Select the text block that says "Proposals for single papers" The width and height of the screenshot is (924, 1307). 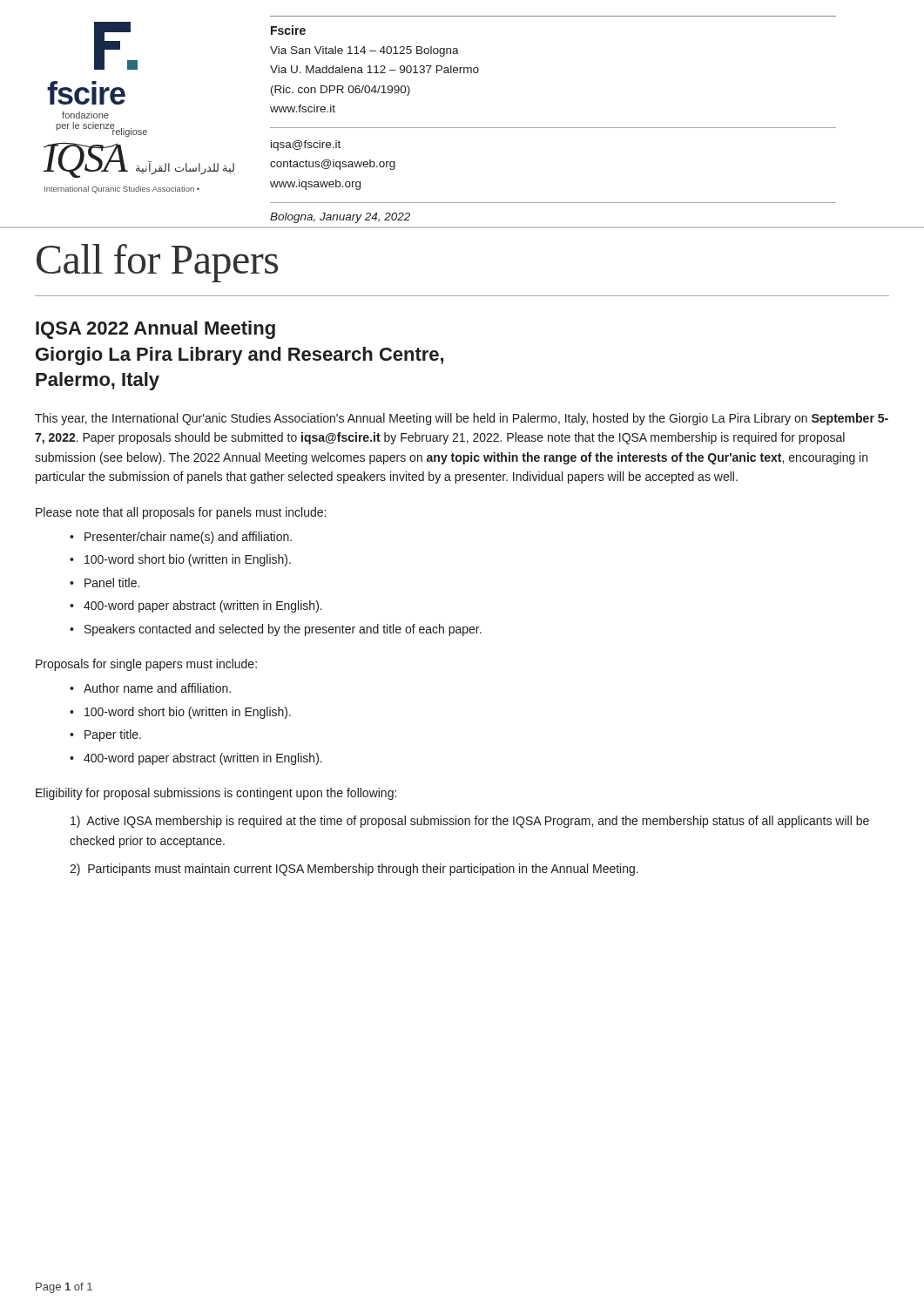[146, 664]
